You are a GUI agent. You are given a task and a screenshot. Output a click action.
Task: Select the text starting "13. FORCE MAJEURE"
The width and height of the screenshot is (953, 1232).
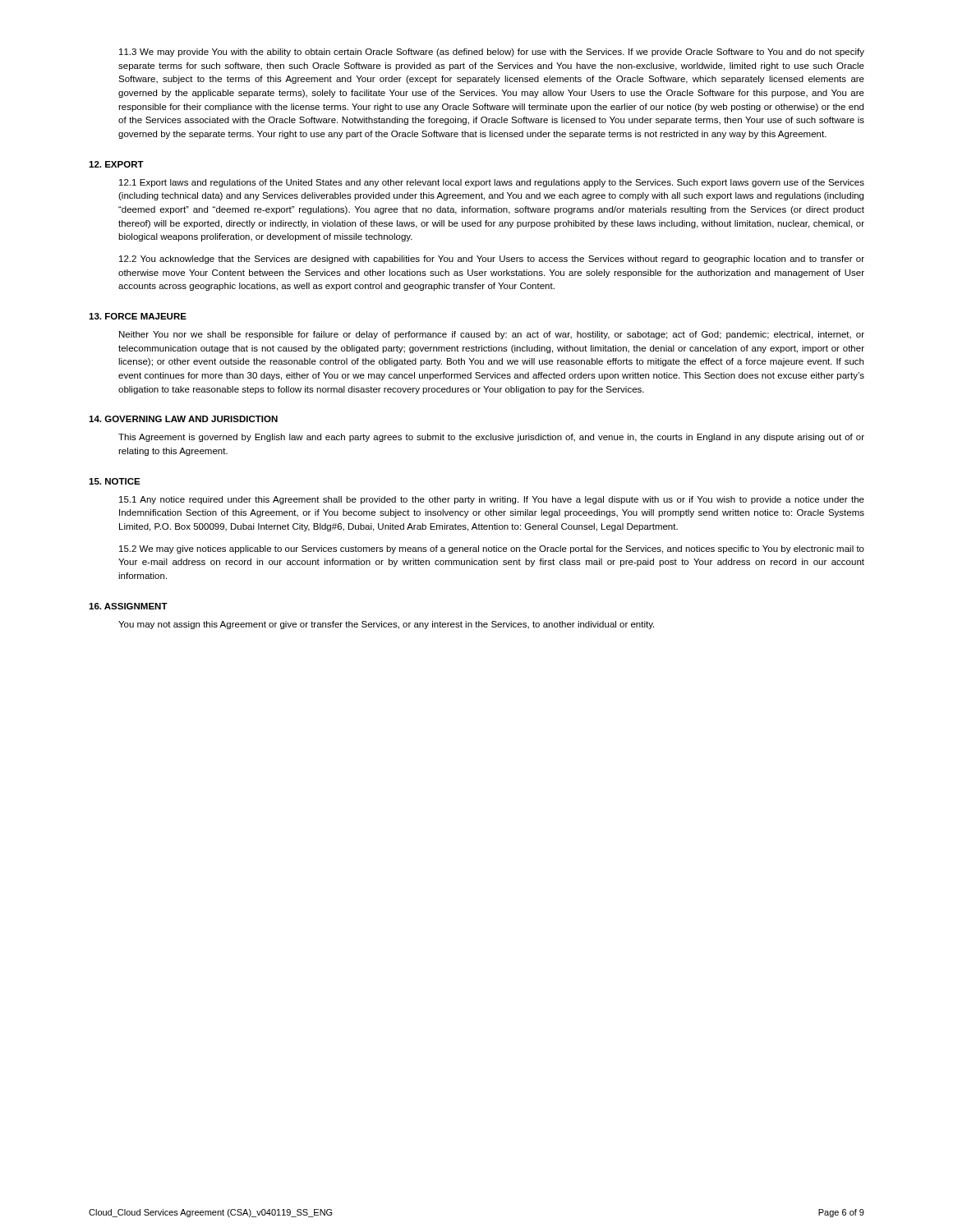click(x=138, y=316)
